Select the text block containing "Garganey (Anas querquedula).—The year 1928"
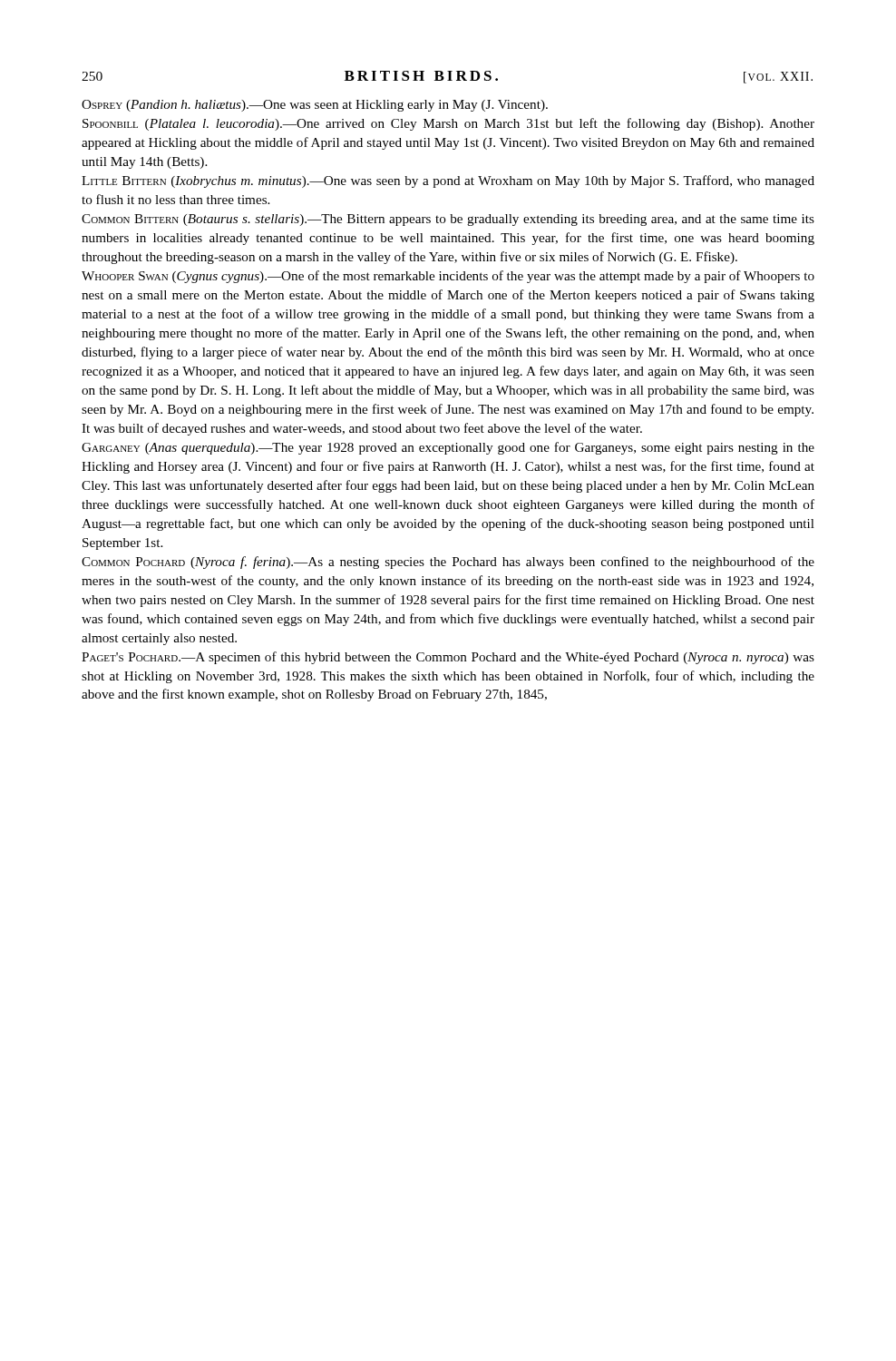 [448, 495]
